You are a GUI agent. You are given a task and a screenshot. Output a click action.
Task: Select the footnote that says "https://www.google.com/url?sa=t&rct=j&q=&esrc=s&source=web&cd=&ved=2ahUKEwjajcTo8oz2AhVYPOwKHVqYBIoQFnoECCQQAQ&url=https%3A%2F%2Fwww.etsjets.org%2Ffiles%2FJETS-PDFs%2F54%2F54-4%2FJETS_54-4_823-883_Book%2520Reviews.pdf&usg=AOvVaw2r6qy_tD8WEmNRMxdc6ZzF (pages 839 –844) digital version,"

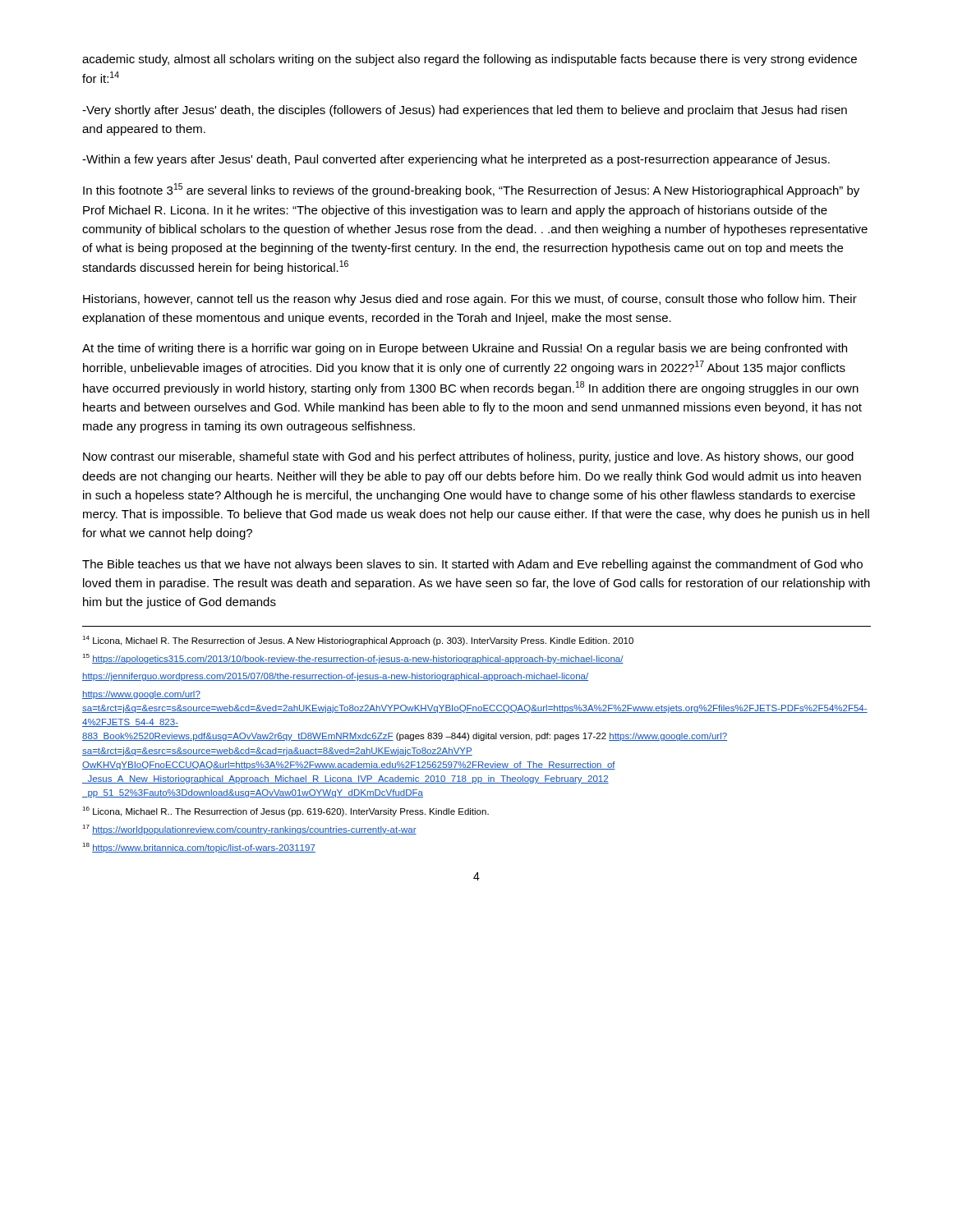tap(475, 743)
